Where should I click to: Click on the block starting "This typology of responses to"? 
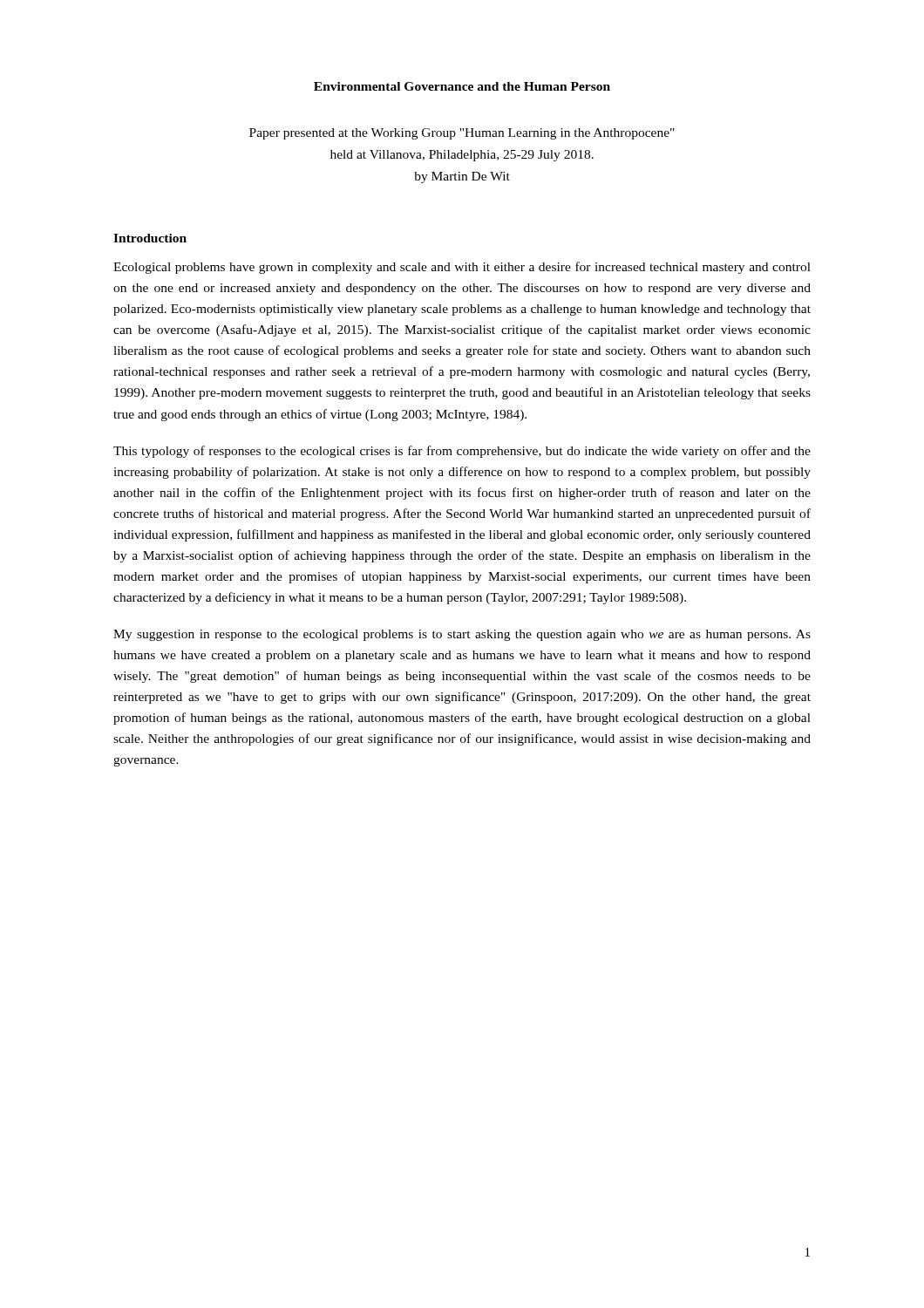click(462, 523)
